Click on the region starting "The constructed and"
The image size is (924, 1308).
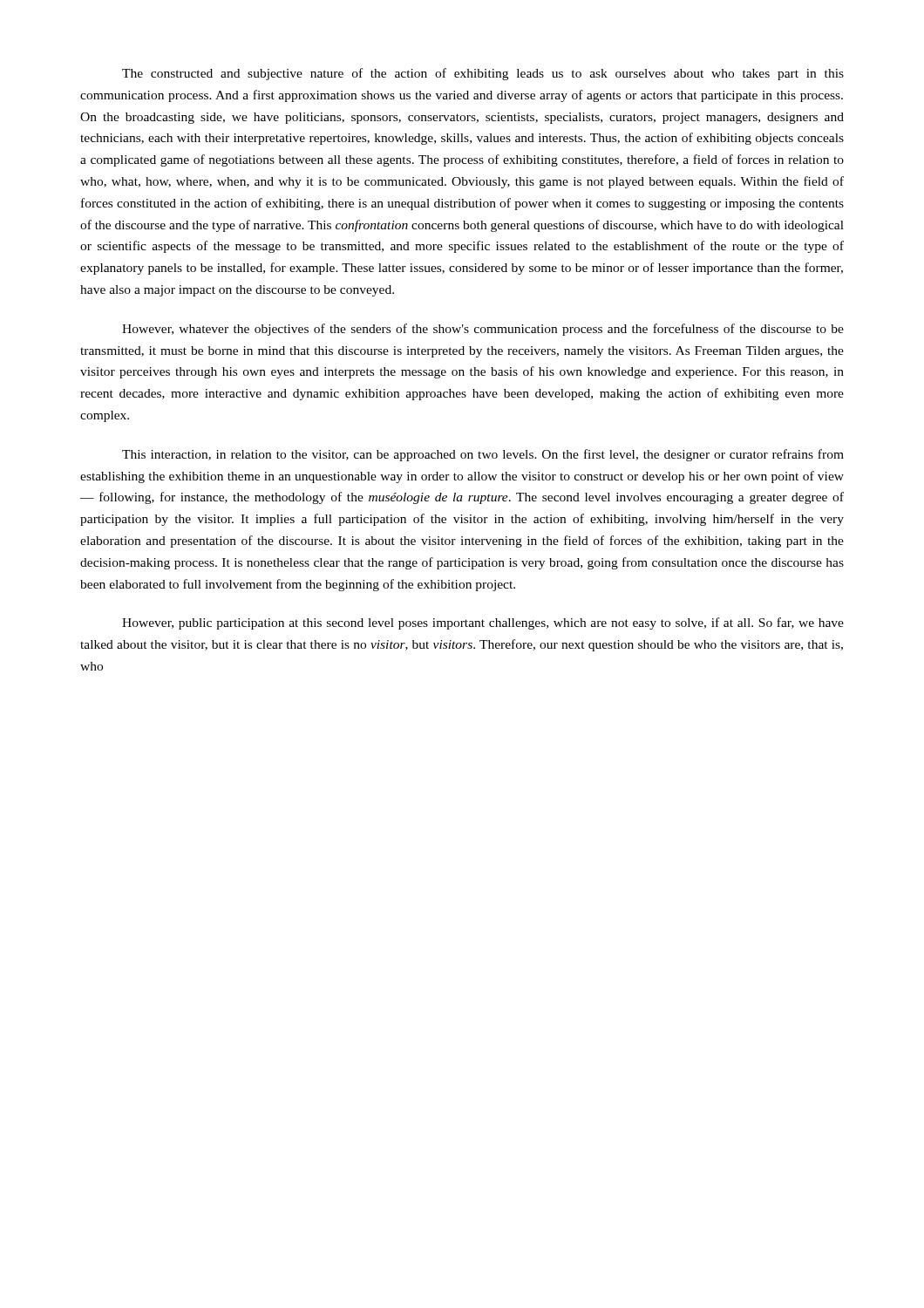[462, 182]
